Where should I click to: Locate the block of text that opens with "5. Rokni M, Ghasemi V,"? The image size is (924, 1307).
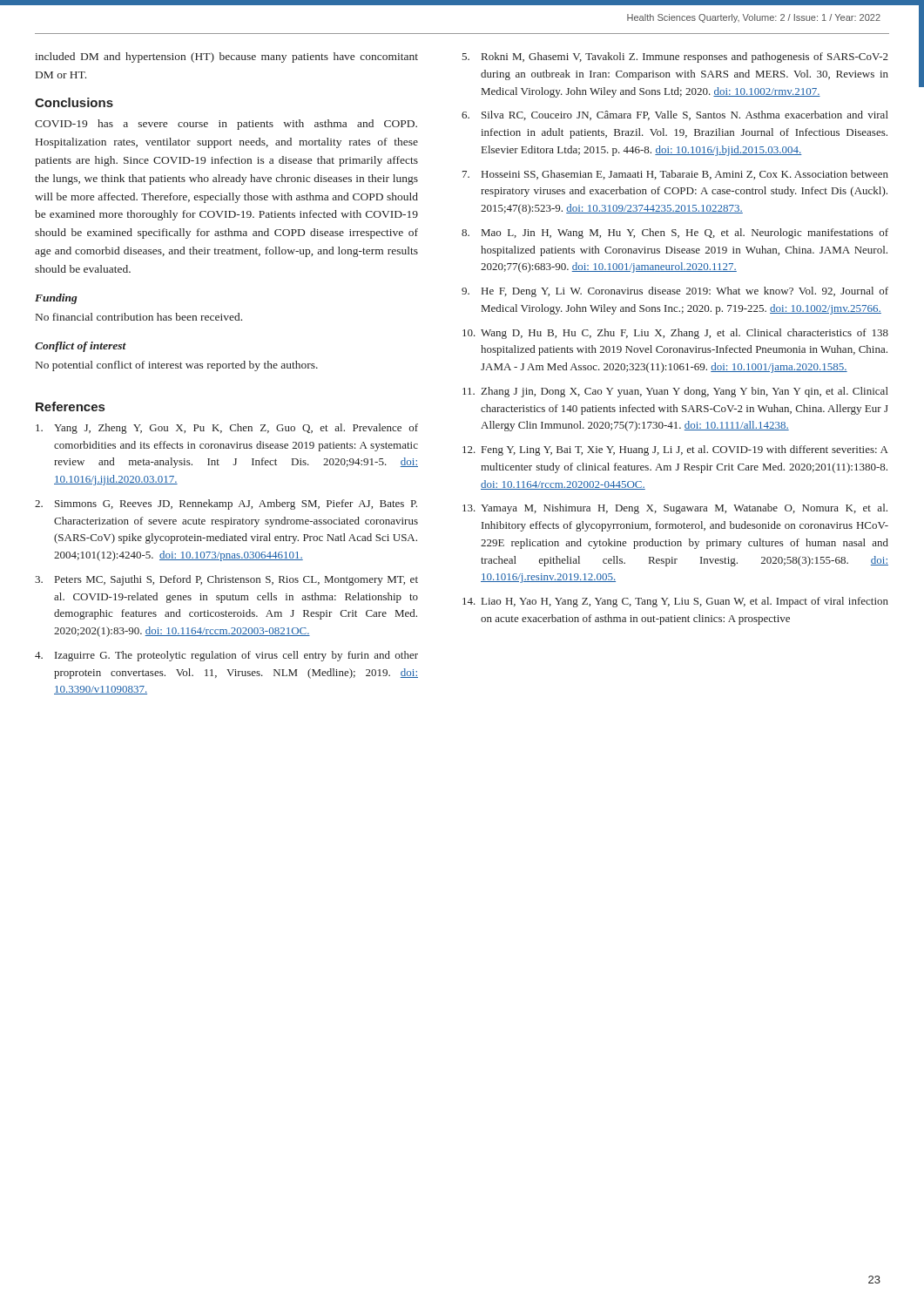[675, 73]
